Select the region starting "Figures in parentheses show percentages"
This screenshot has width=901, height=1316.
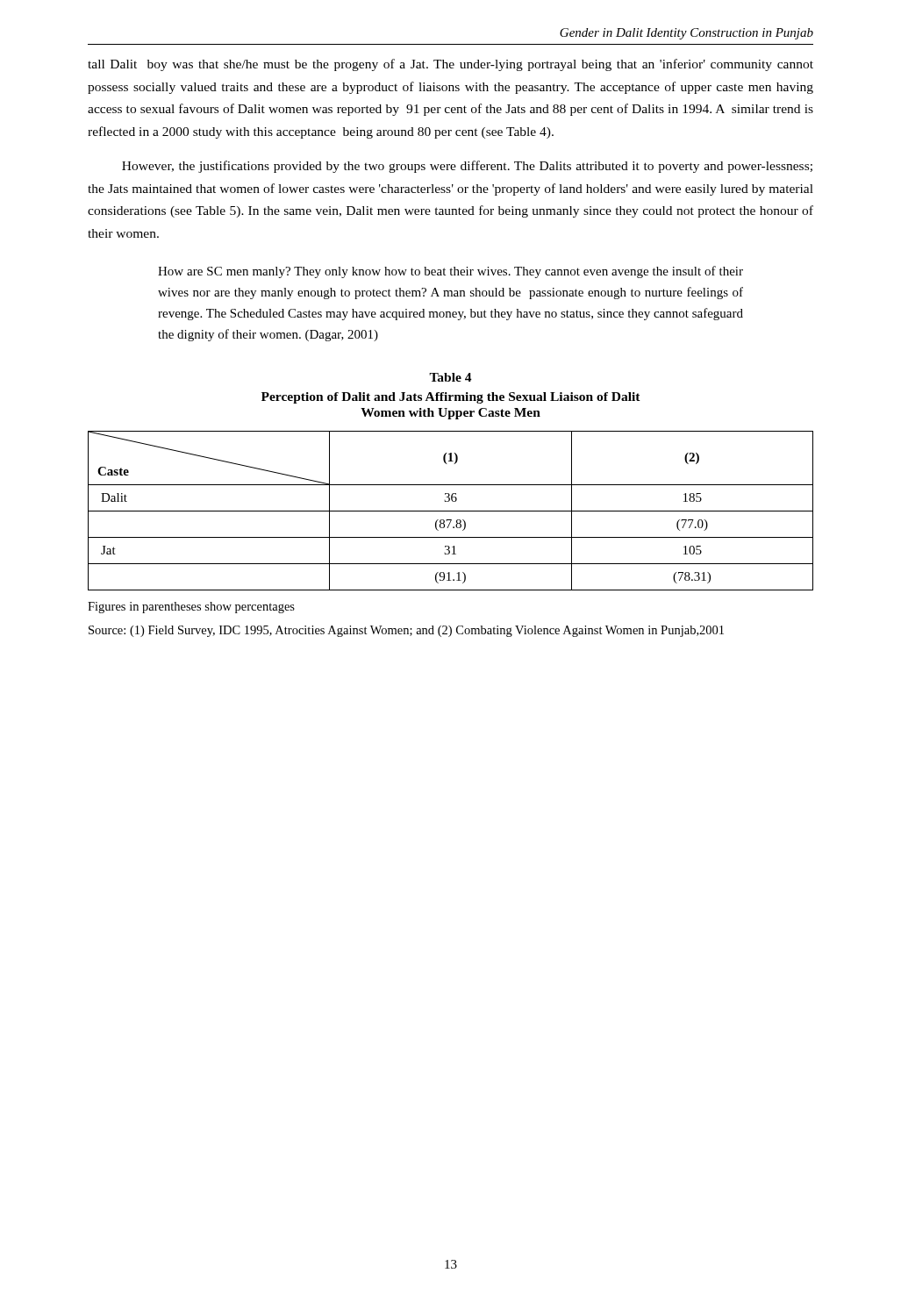tap(191, 606)
